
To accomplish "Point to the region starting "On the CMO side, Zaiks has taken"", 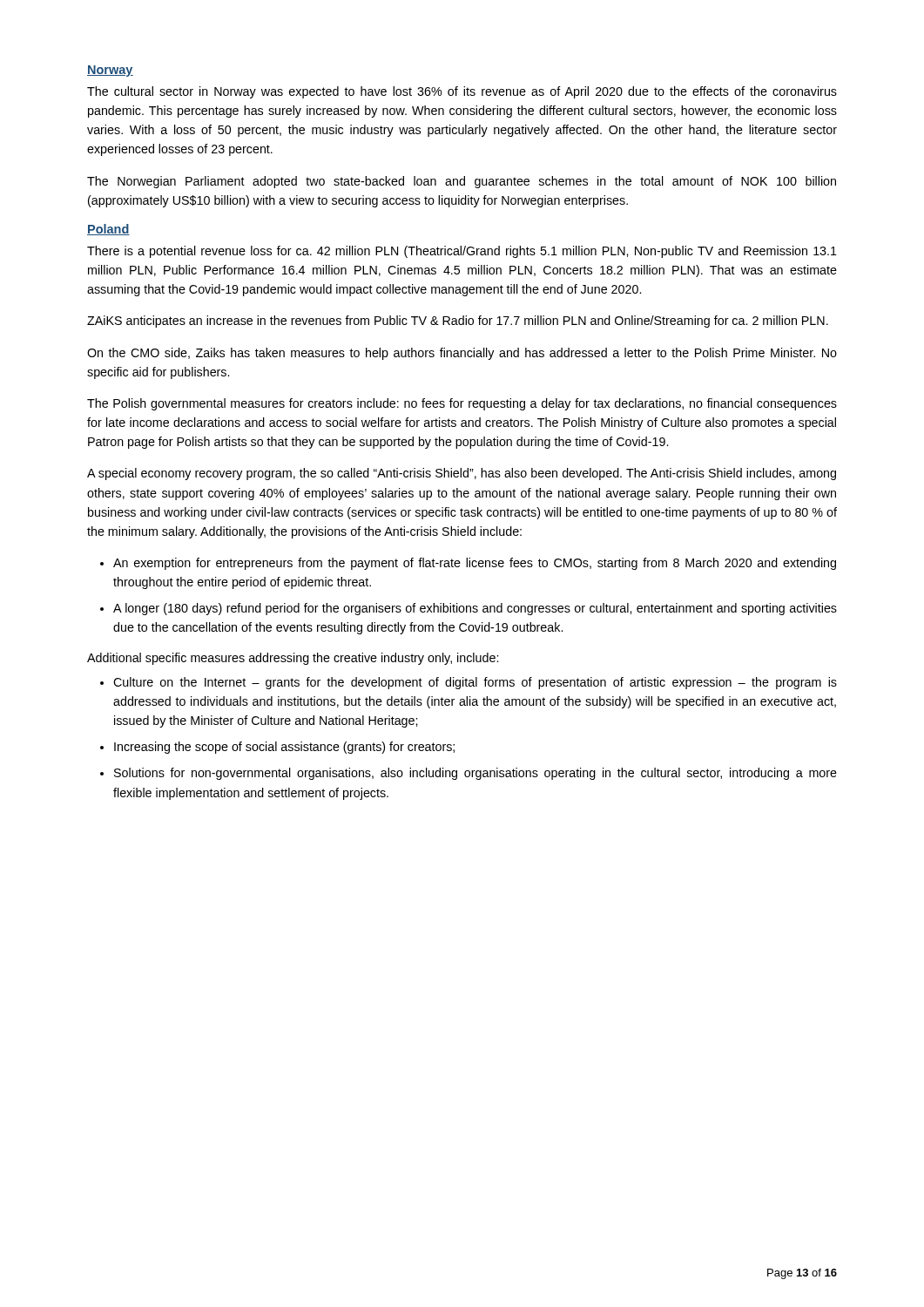I will [462, 362].
